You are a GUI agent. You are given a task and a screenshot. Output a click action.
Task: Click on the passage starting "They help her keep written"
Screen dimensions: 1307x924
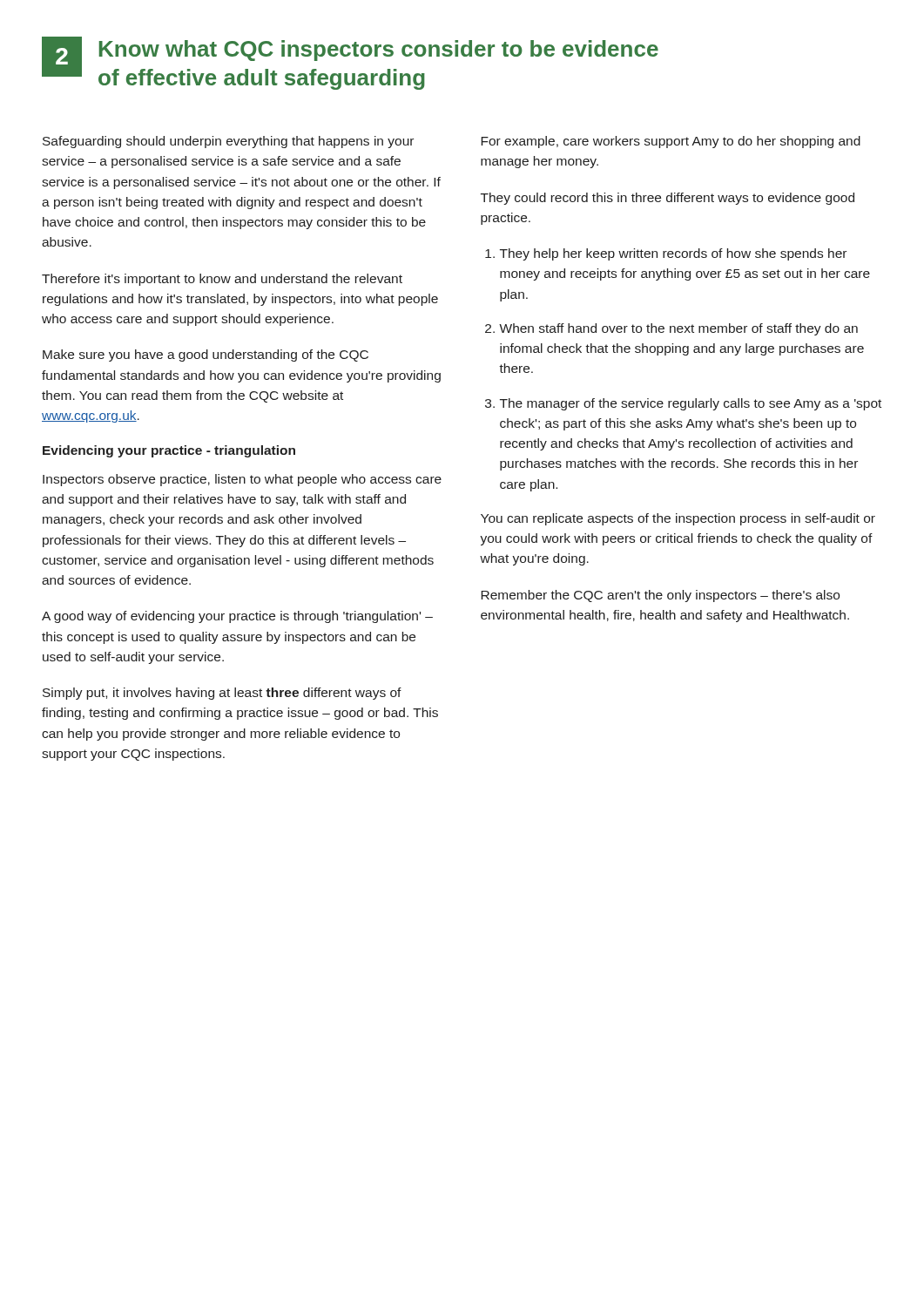pyautogui.click(x=691, y=273)
